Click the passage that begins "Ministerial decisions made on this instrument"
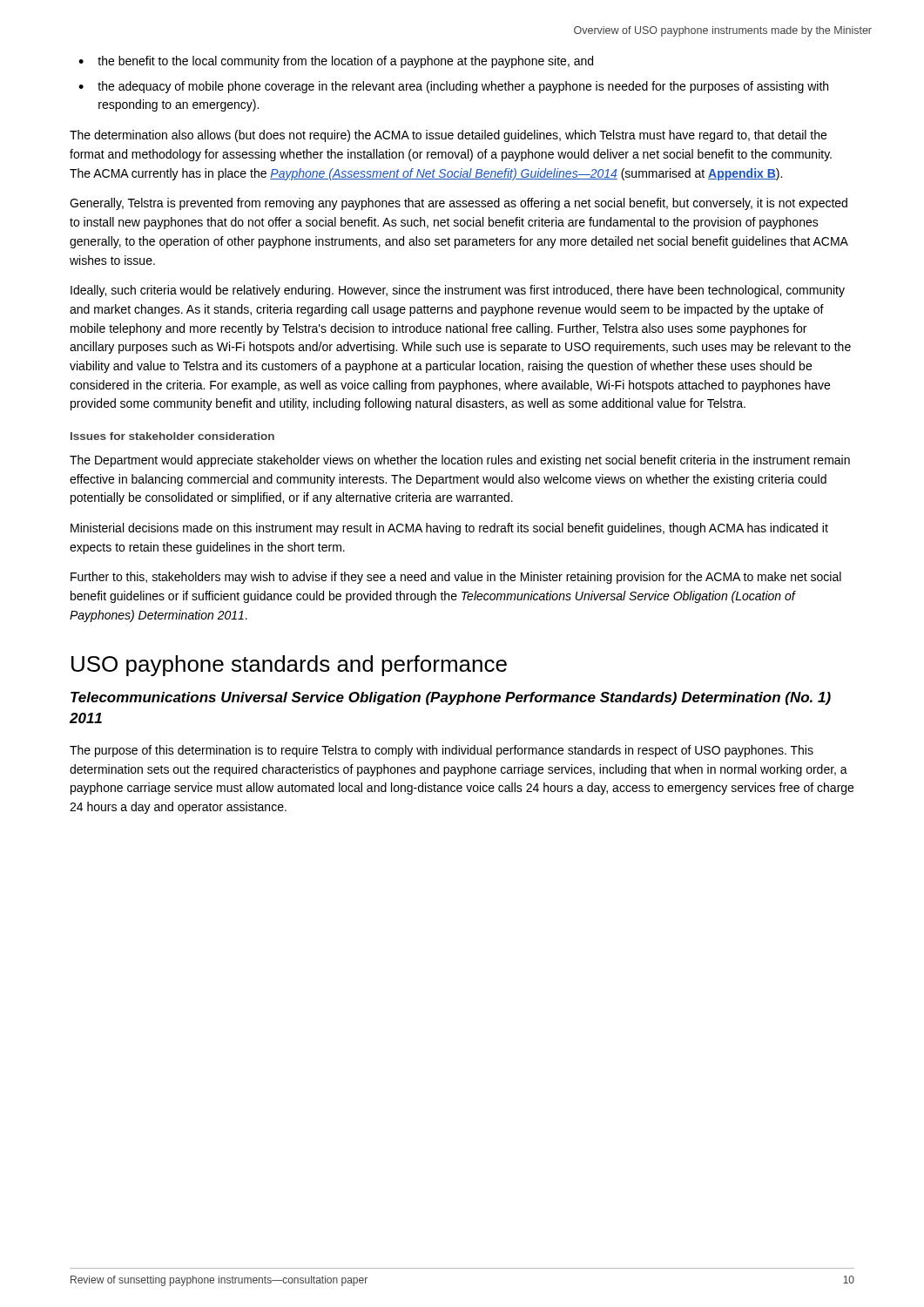This screenshot has width=924, height=1307. click(449, 538)
